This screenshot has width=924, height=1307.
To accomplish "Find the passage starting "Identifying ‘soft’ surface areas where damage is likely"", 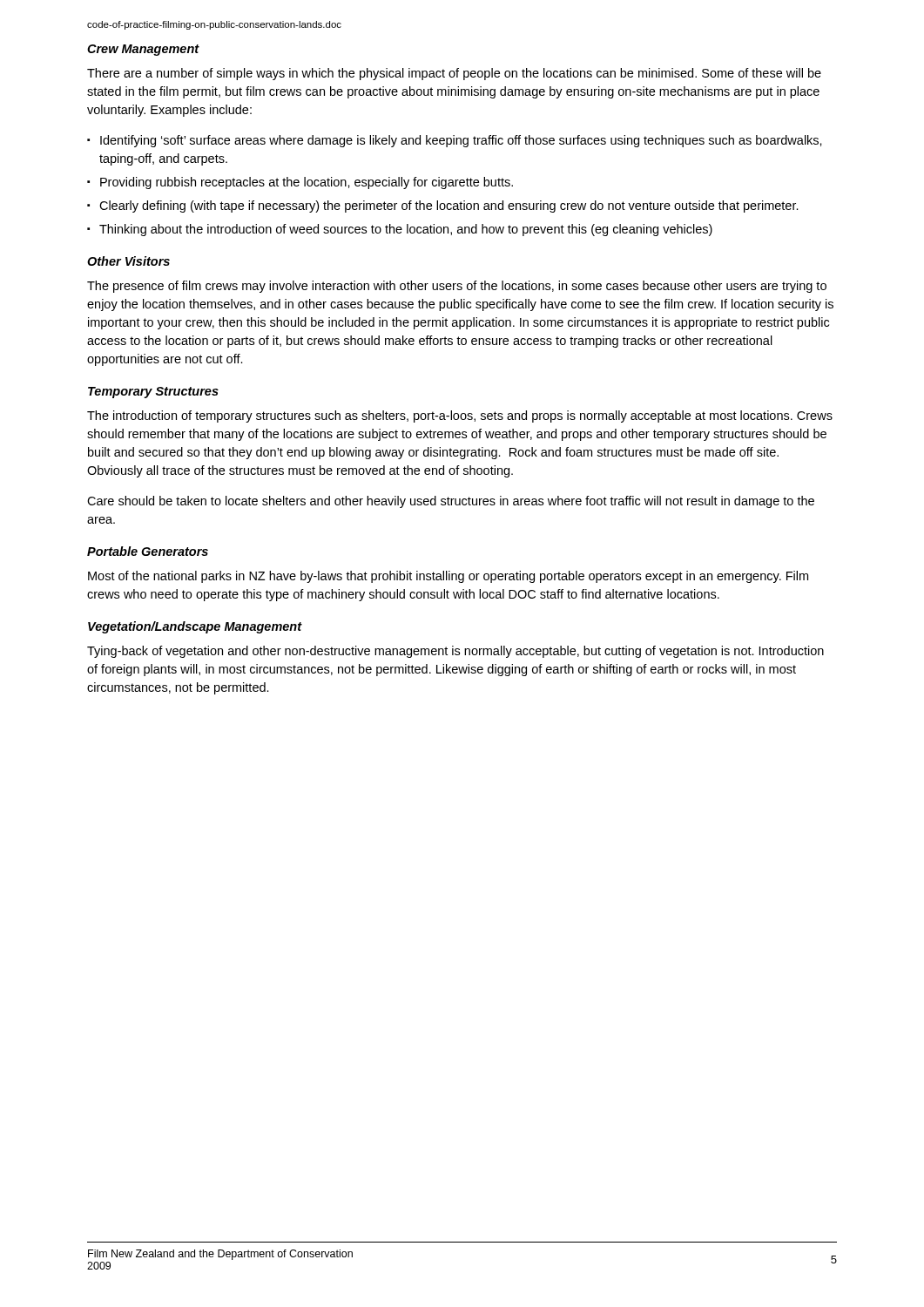I will click(461, 149).
